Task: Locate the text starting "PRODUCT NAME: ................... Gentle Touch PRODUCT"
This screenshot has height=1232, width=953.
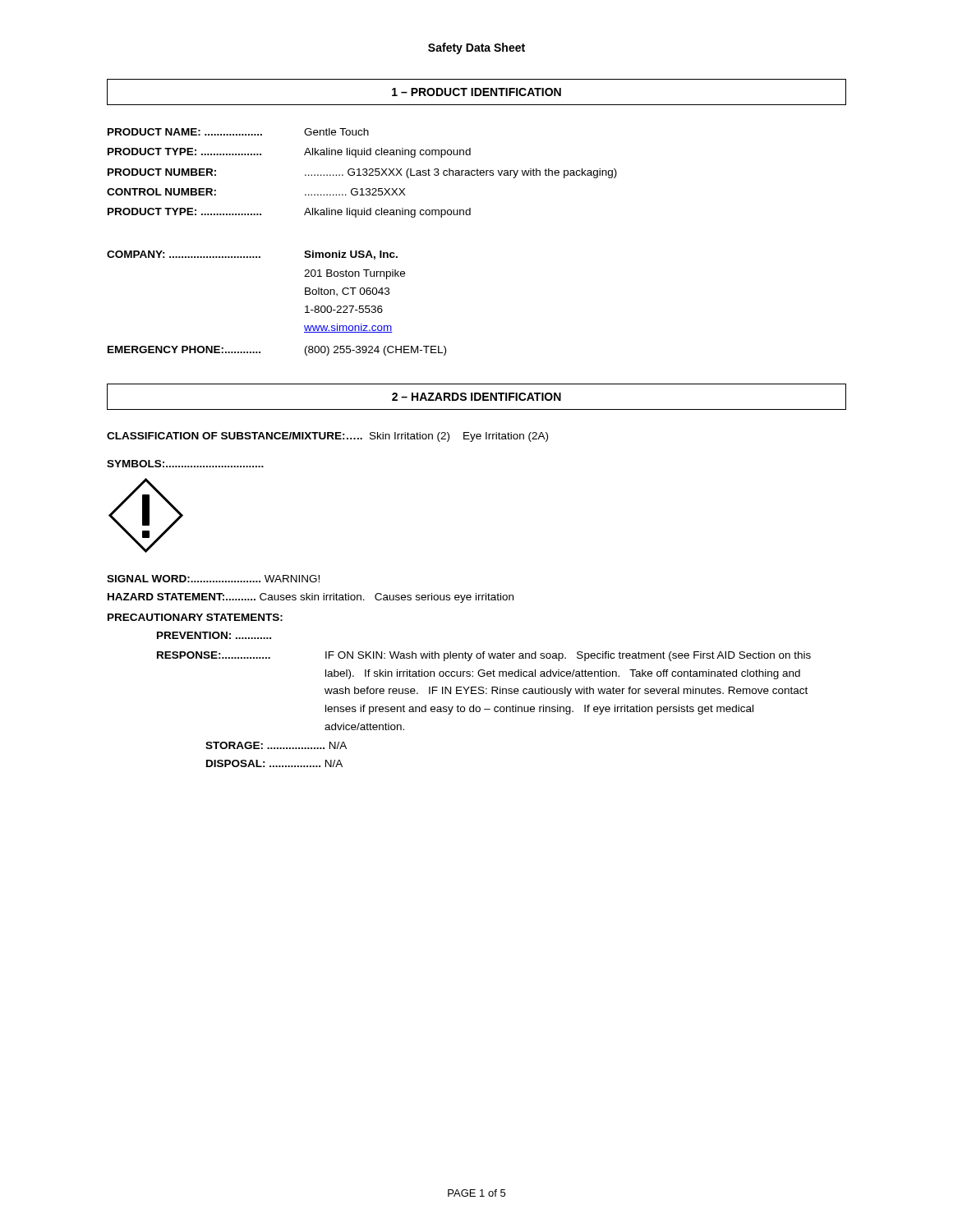Action: click(x=362, y=173)
